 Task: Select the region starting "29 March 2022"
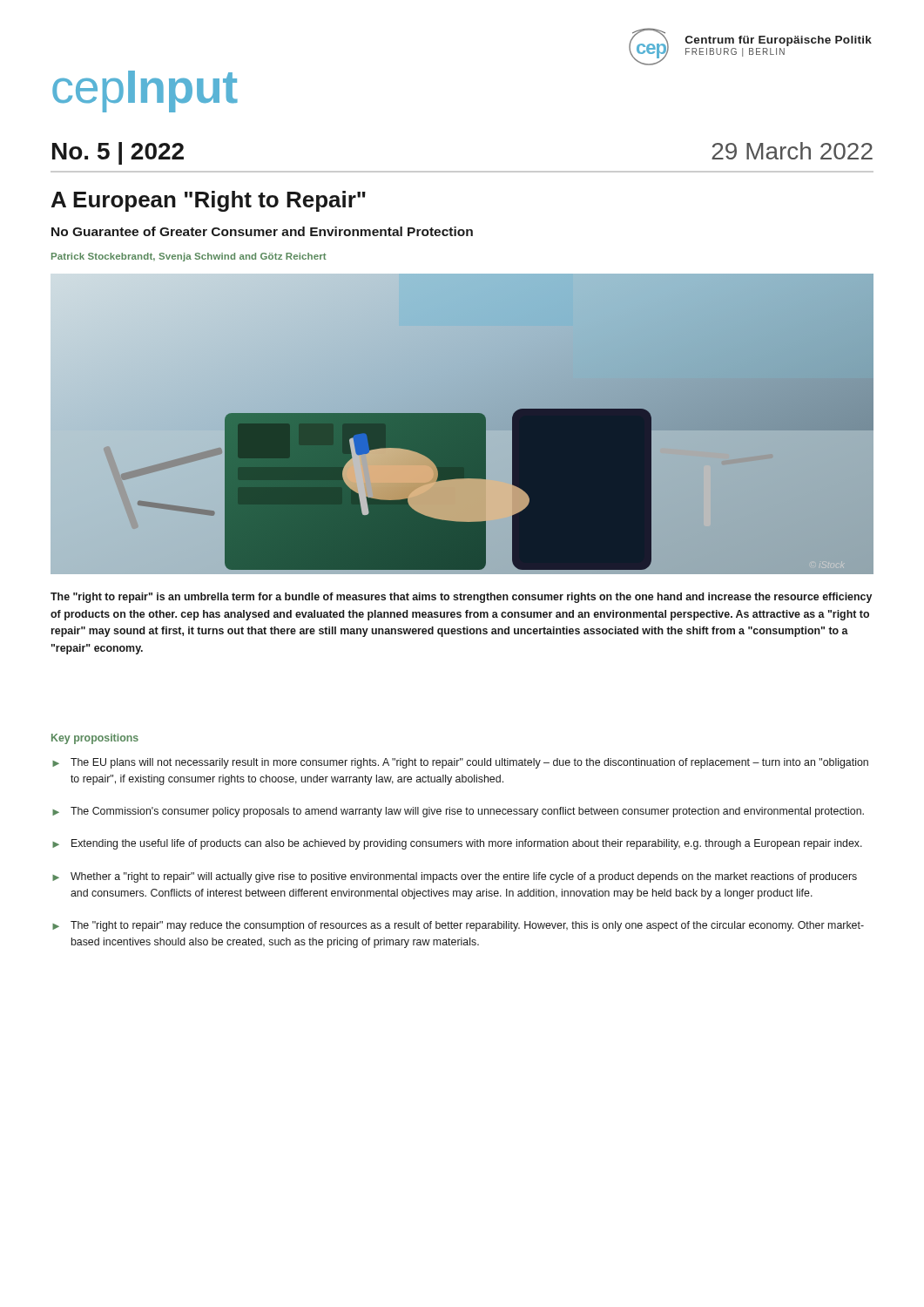[792, 151]
